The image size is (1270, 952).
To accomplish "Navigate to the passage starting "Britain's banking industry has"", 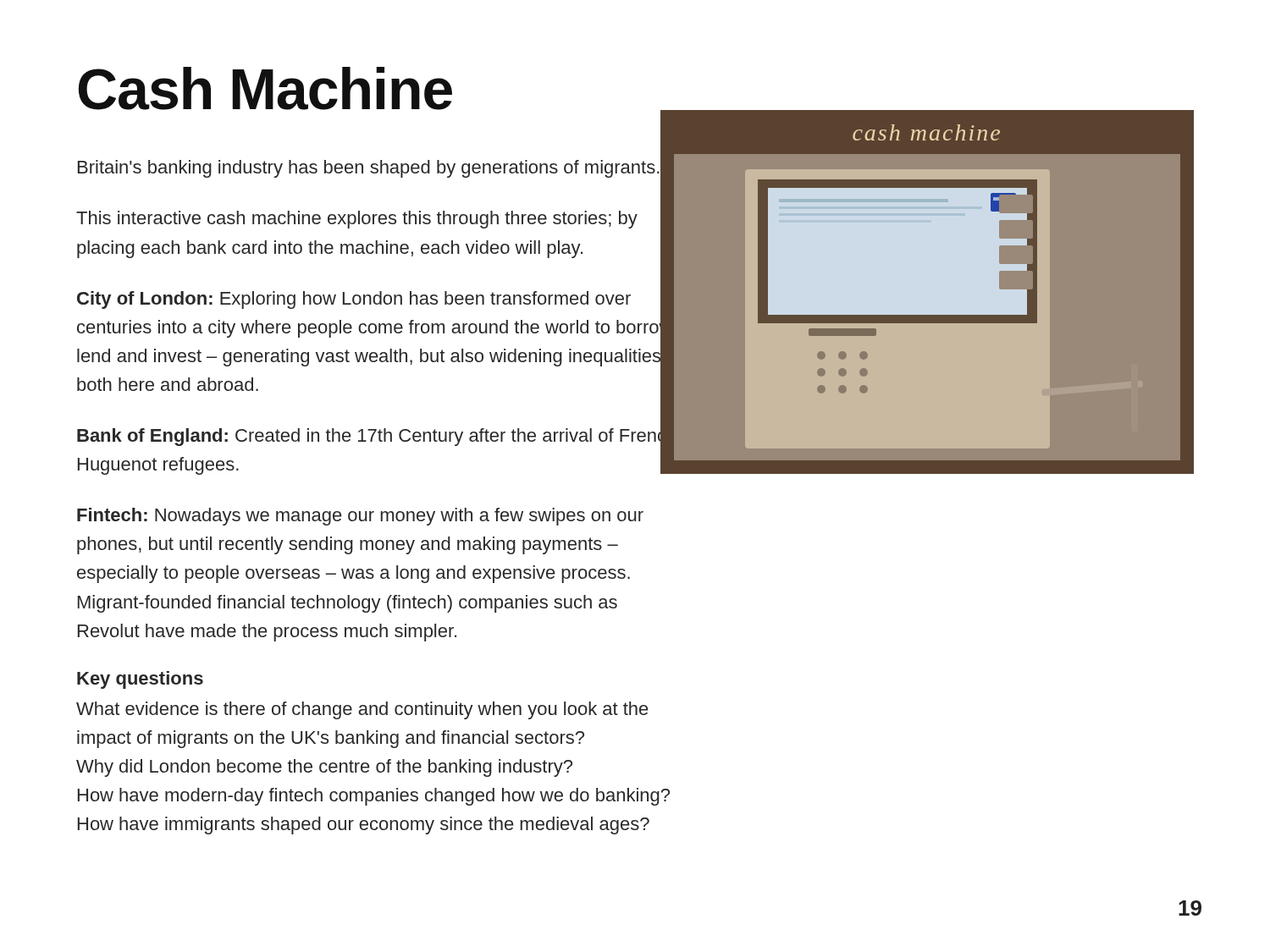I will 368,167.
